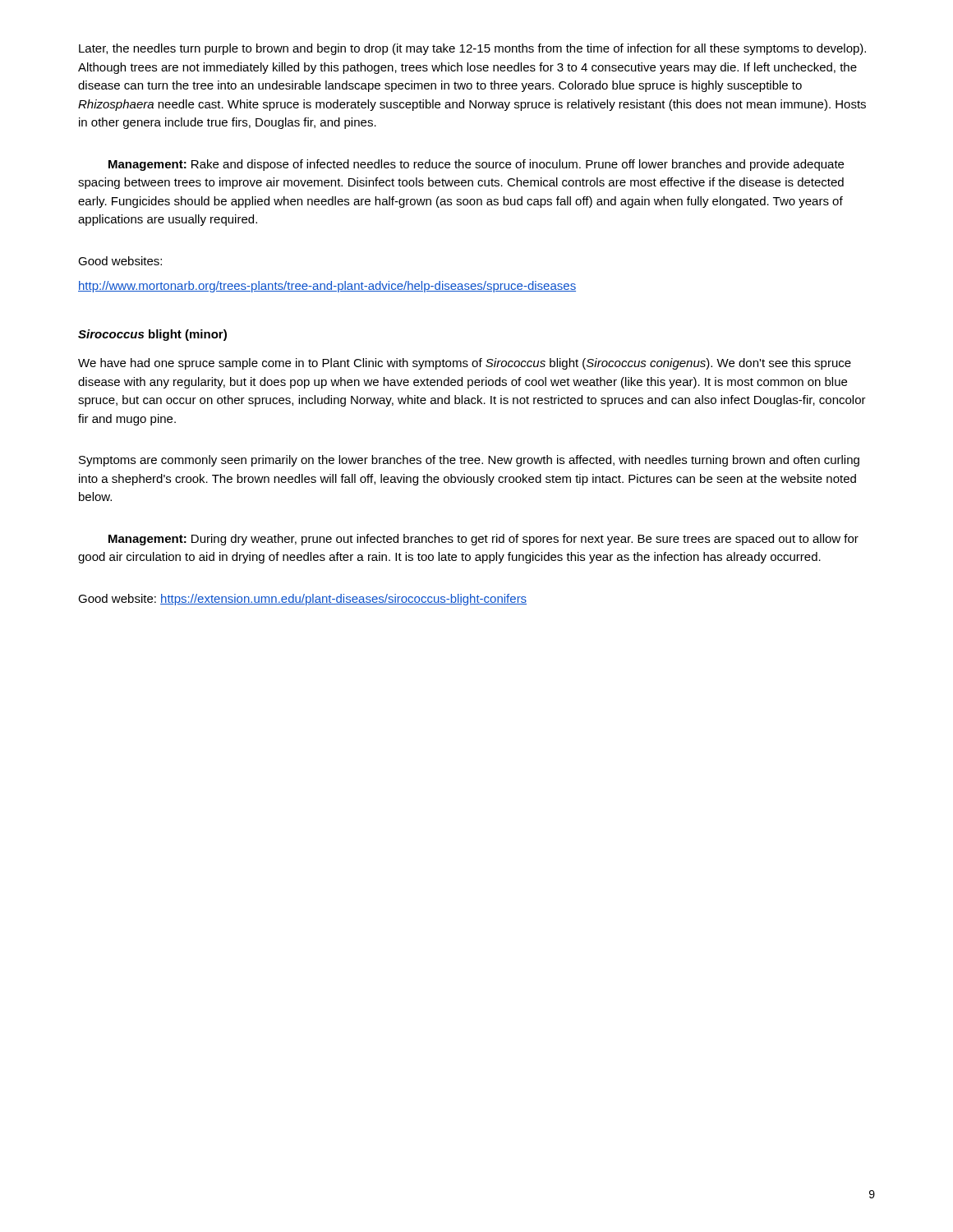Locate the text block that reads "We have had"
This screenshot has width=953, height=1232.
(x=472, y=391)
